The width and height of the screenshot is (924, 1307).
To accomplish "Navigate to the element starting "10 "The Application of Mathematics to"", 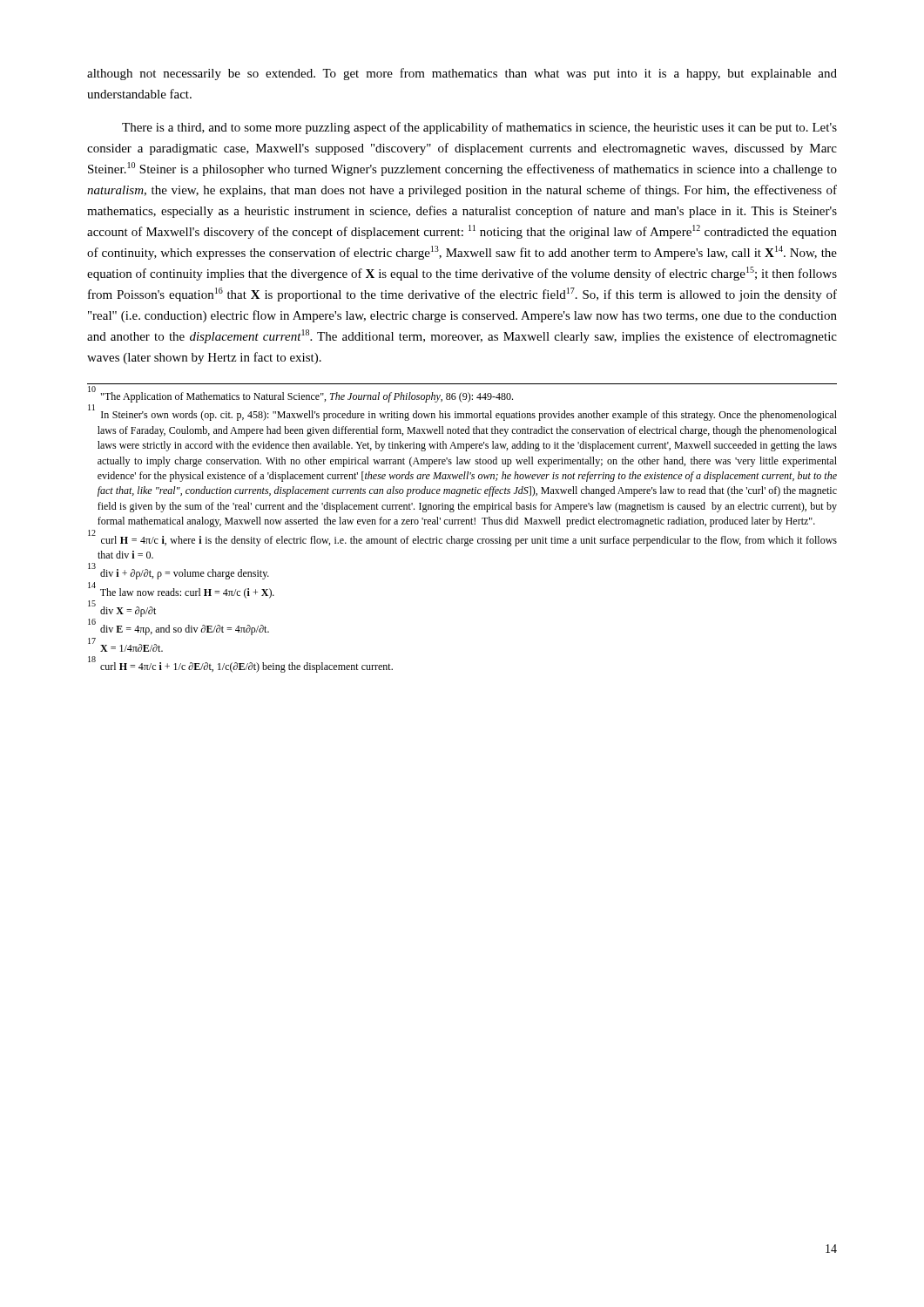I will point(300,397).
